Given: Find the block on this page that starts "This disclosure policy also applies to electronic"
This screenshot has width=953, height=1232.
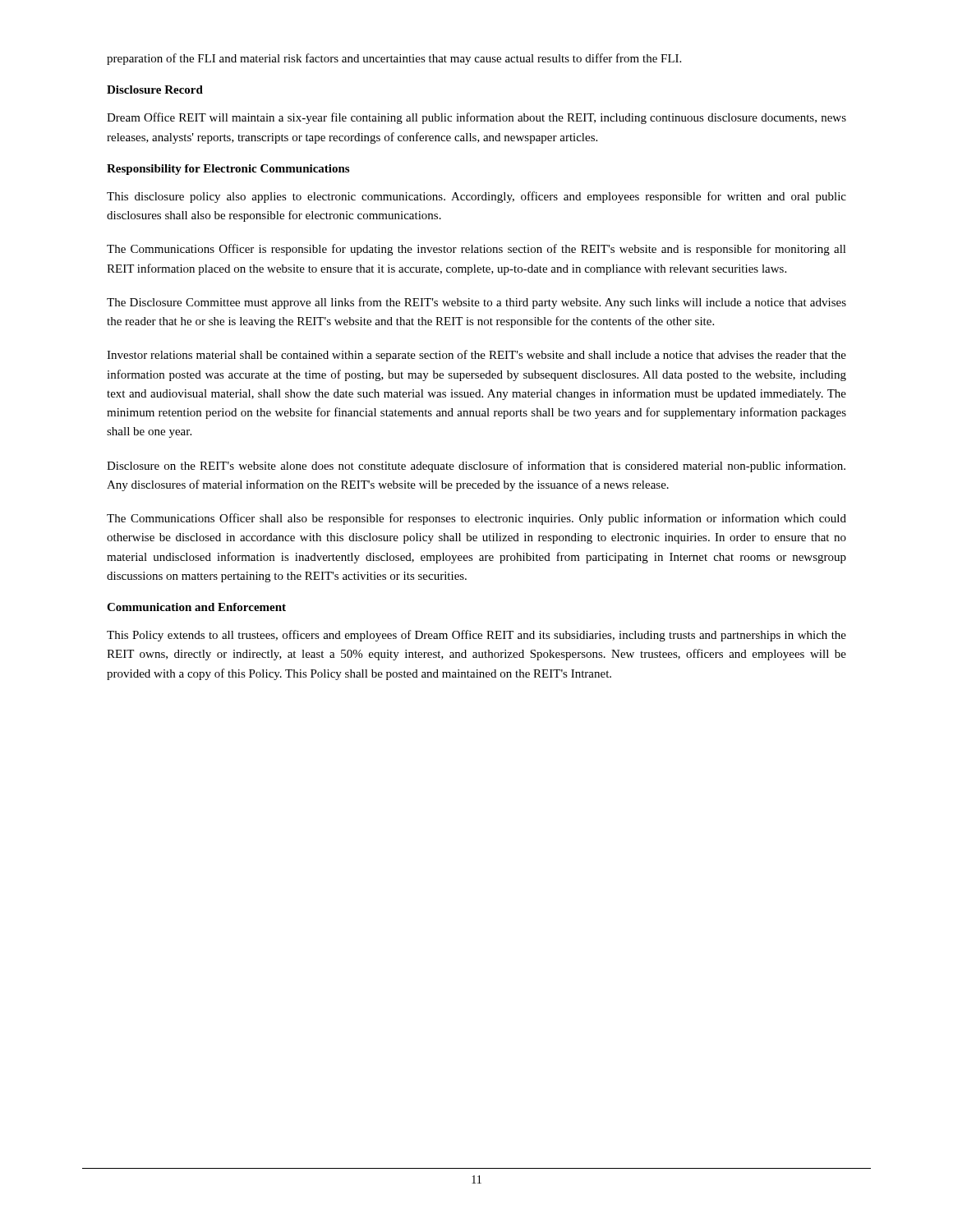Looking at the screenshot, I should coord(476,206).
